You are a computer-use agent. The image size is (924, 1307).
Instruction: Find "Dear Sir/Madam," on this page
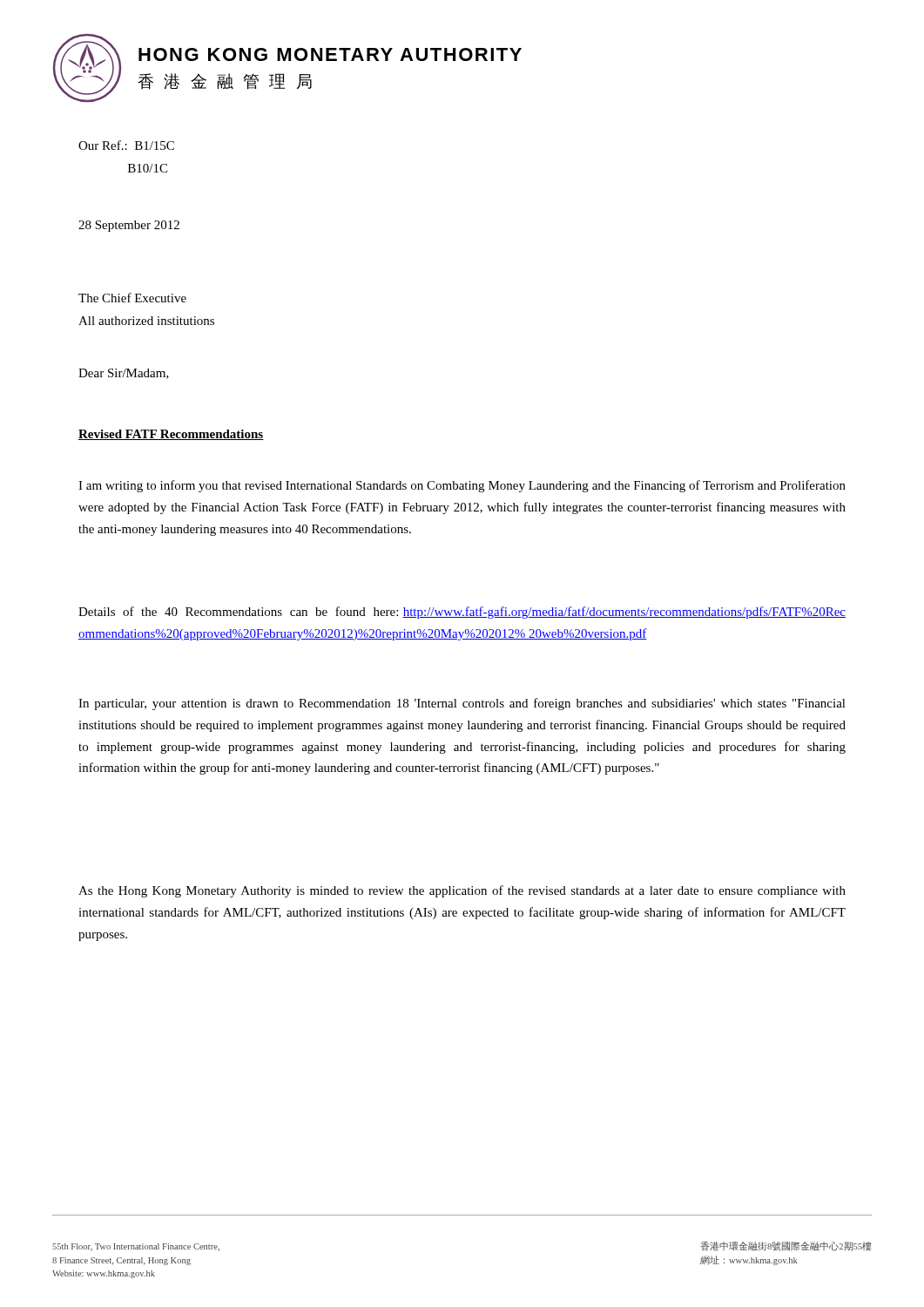pos(124,373)
